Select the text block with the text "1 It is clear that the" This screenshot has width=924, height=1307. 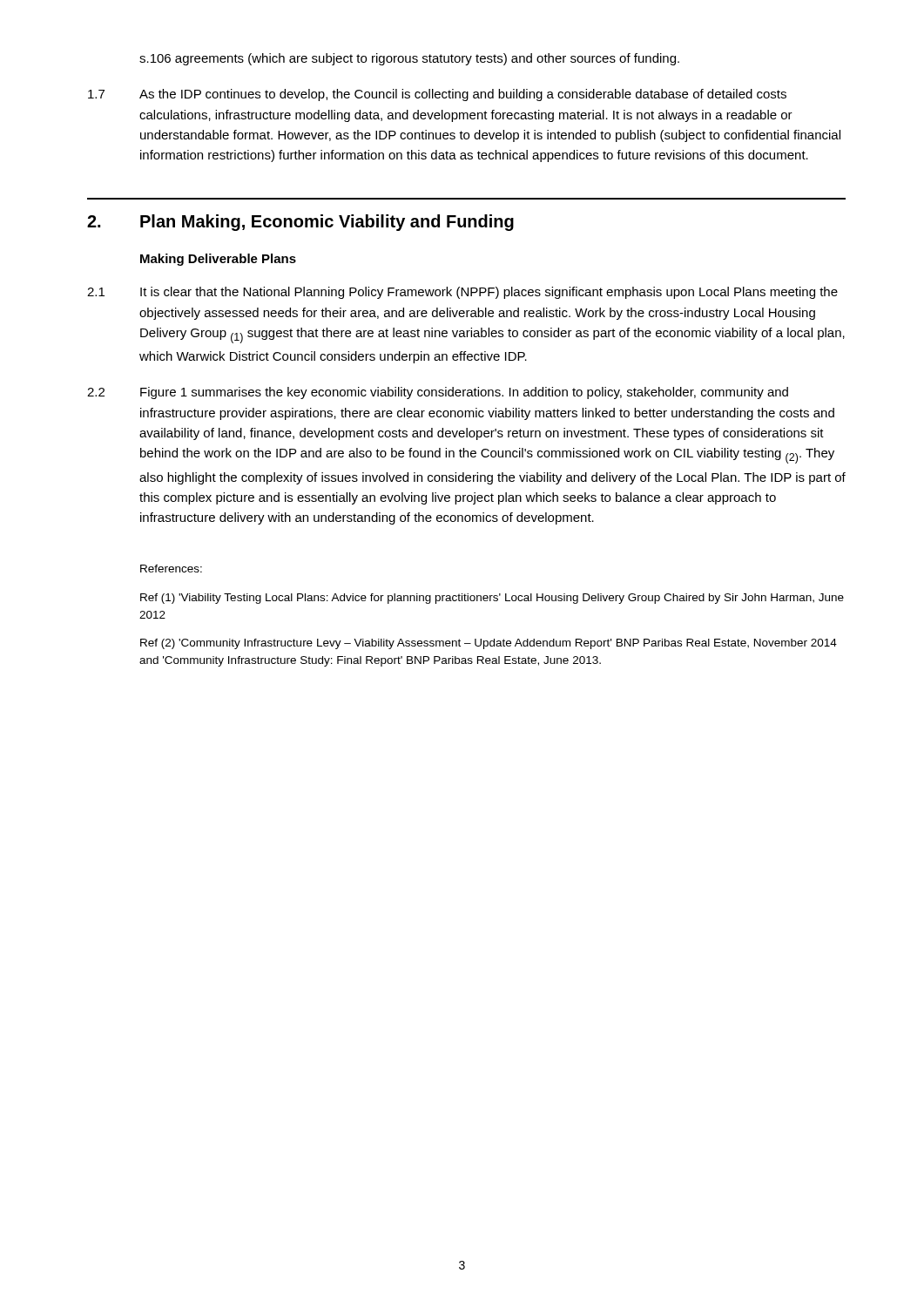coord(466,324)
